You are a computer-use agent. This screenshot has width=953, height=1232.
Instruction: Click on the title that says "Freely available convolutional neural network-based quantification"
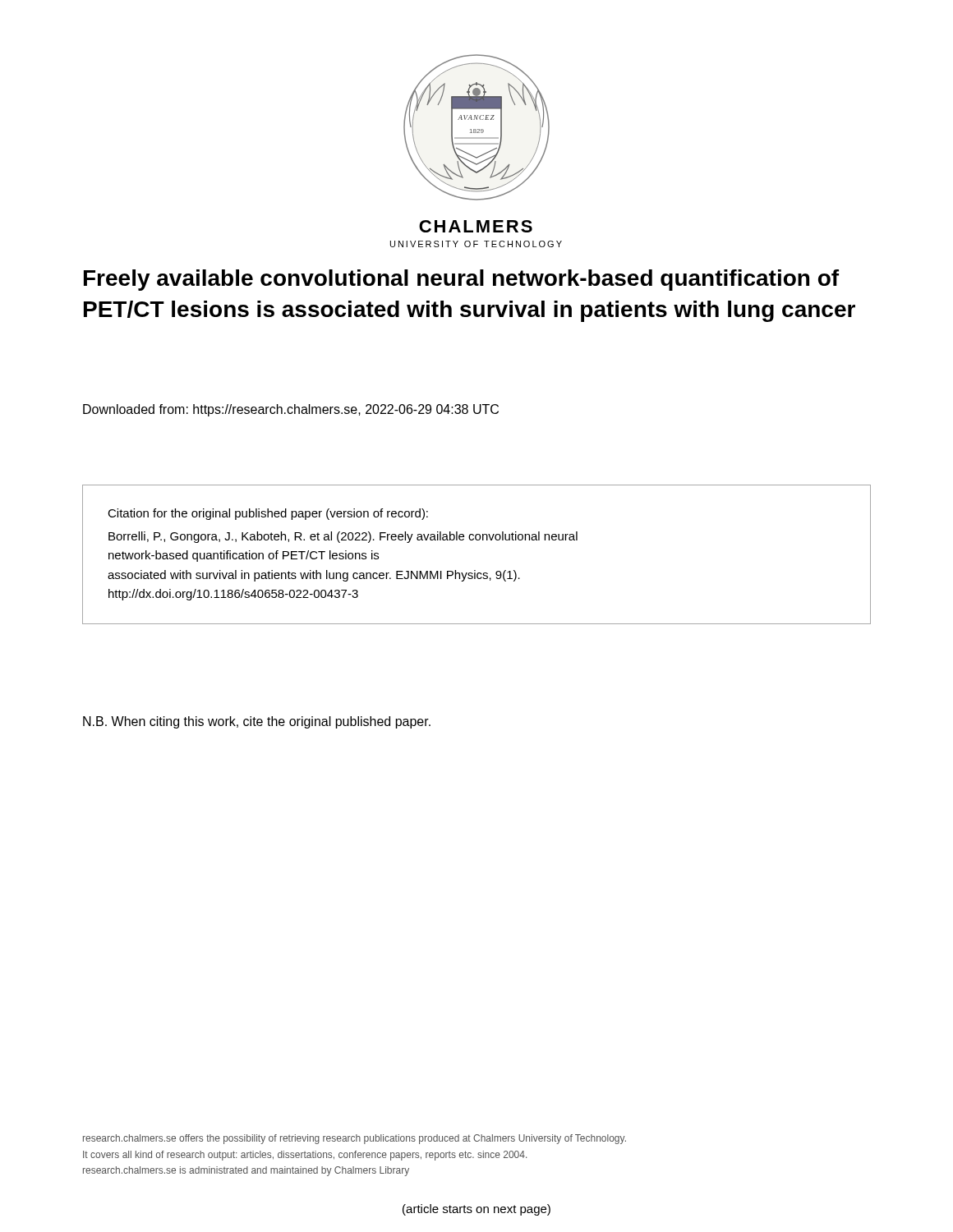[x=476, y=294]
